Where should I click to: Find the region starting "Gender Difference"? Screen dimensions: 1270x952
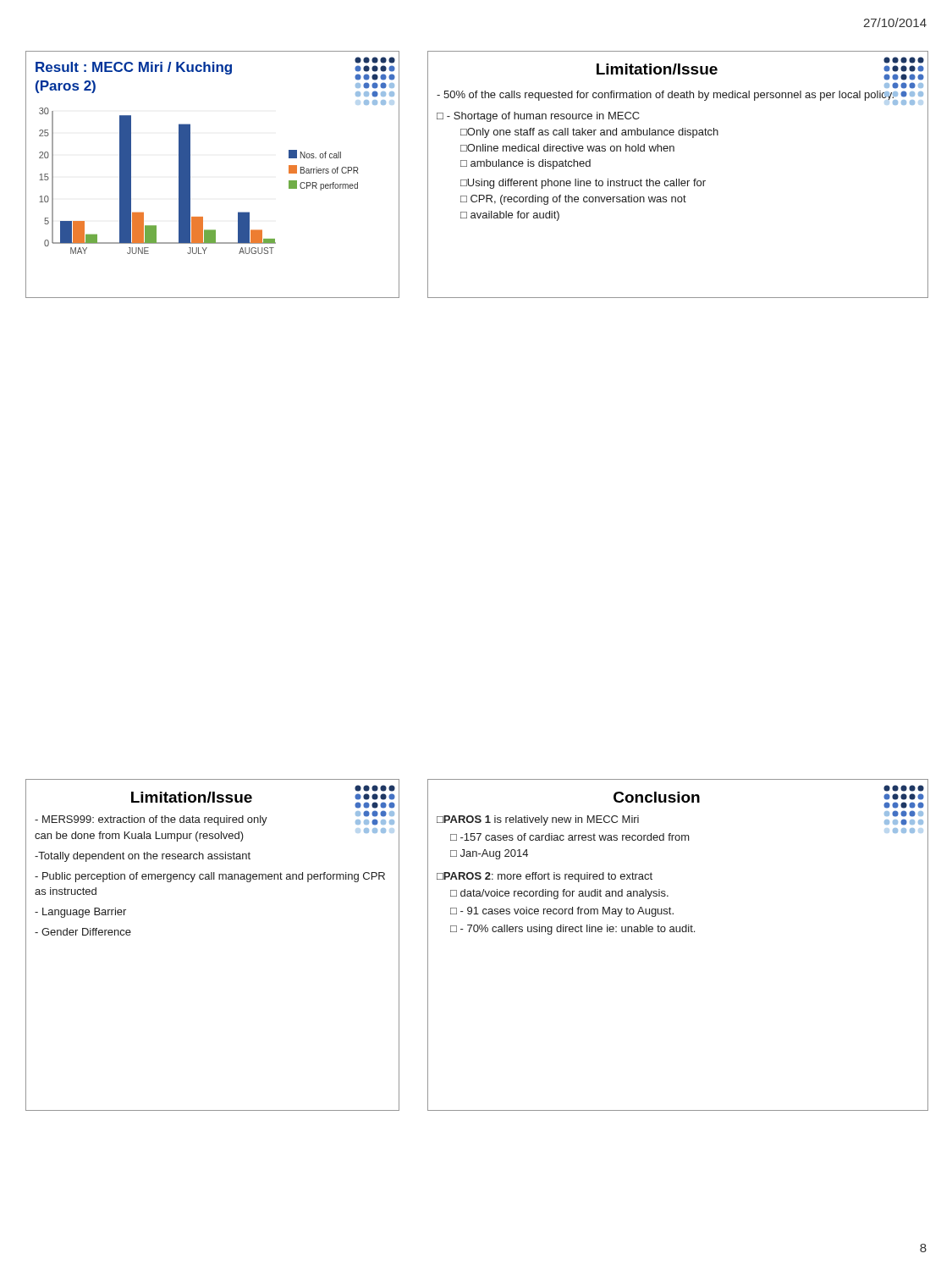pos(83,932)
